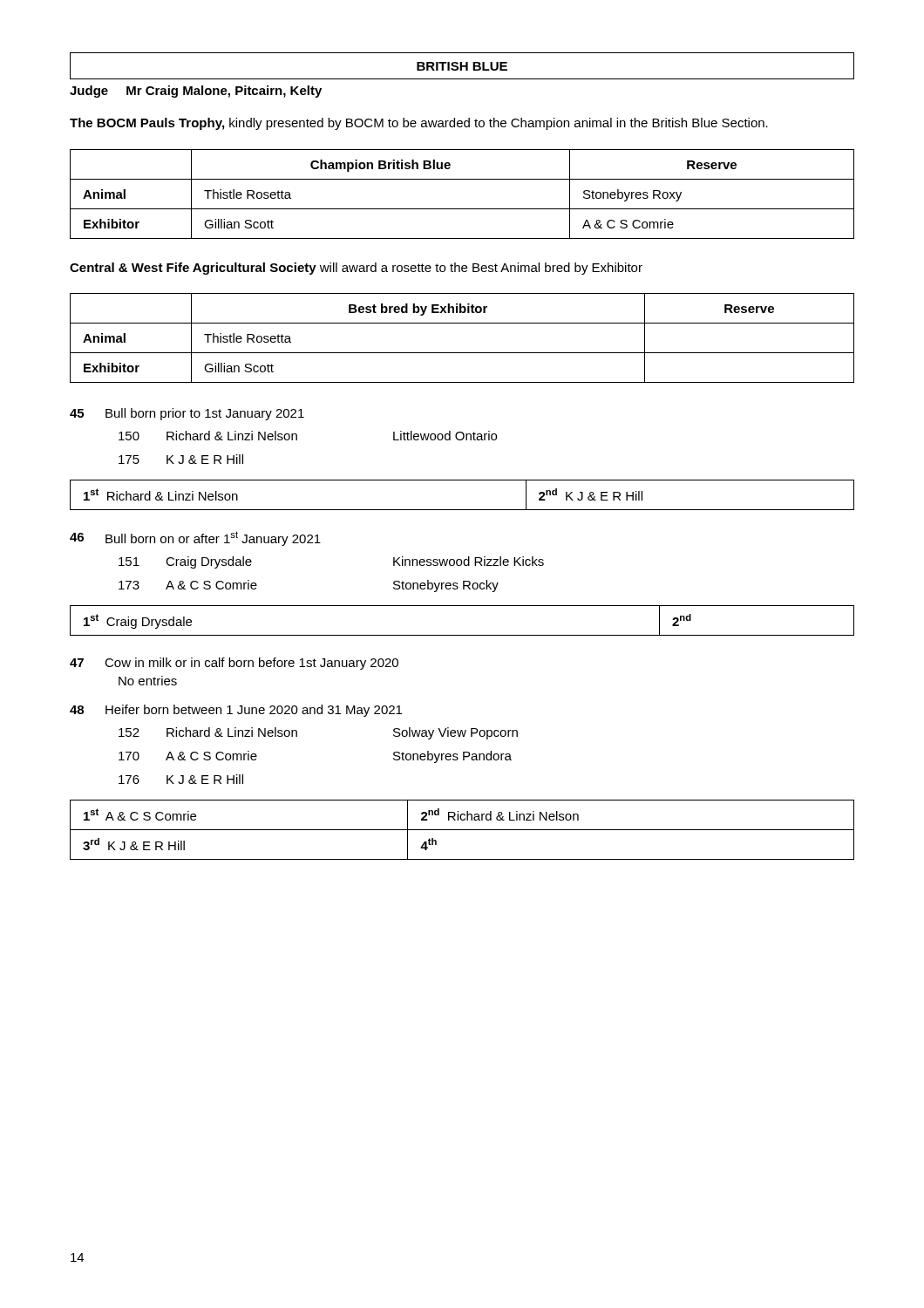
Task: Select the list item containing "47 Cow in milk or in calf born"
Action: [x=234, y=664]
